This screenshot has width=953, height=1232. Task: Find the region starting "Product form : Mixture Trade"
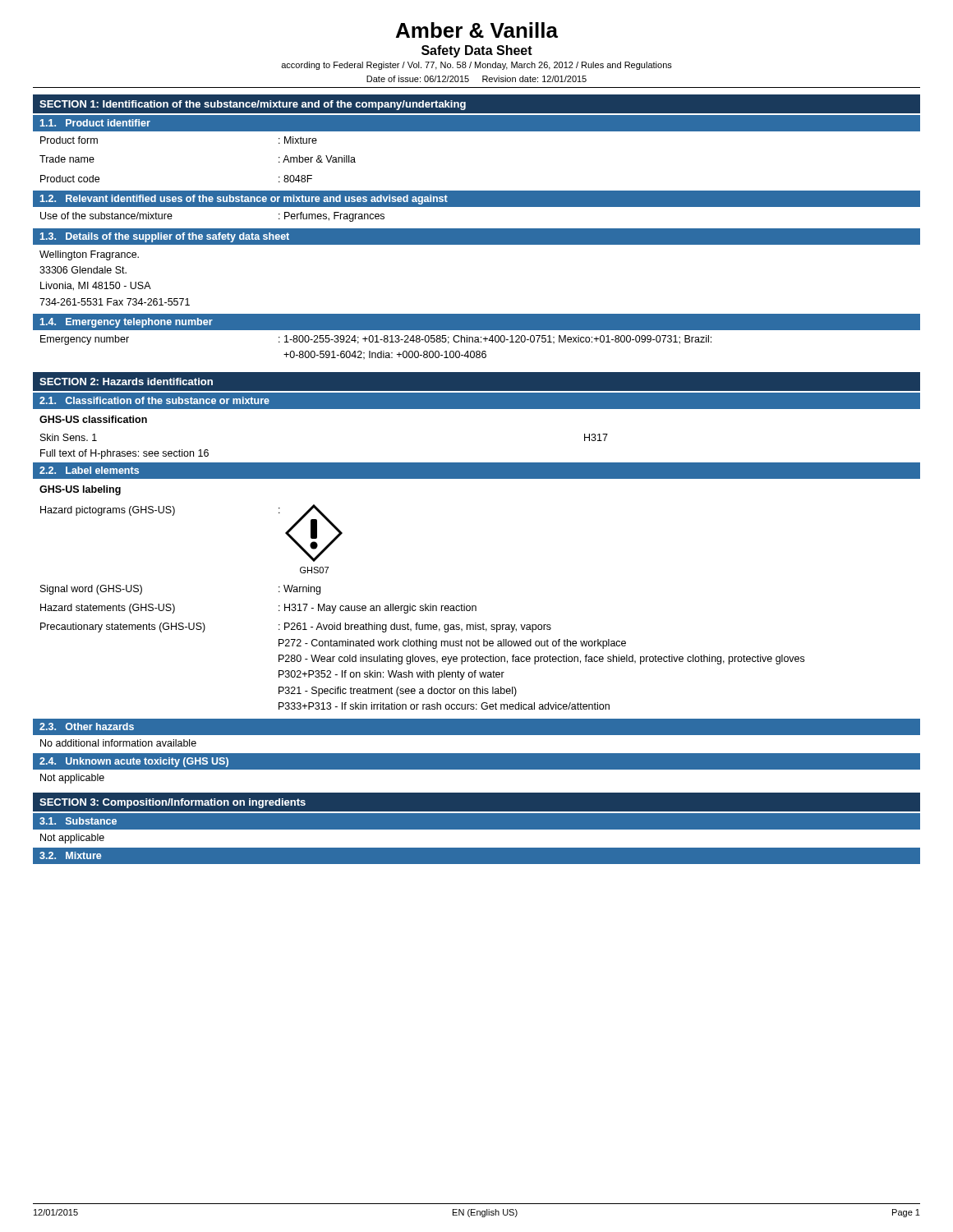pos(68,140)
